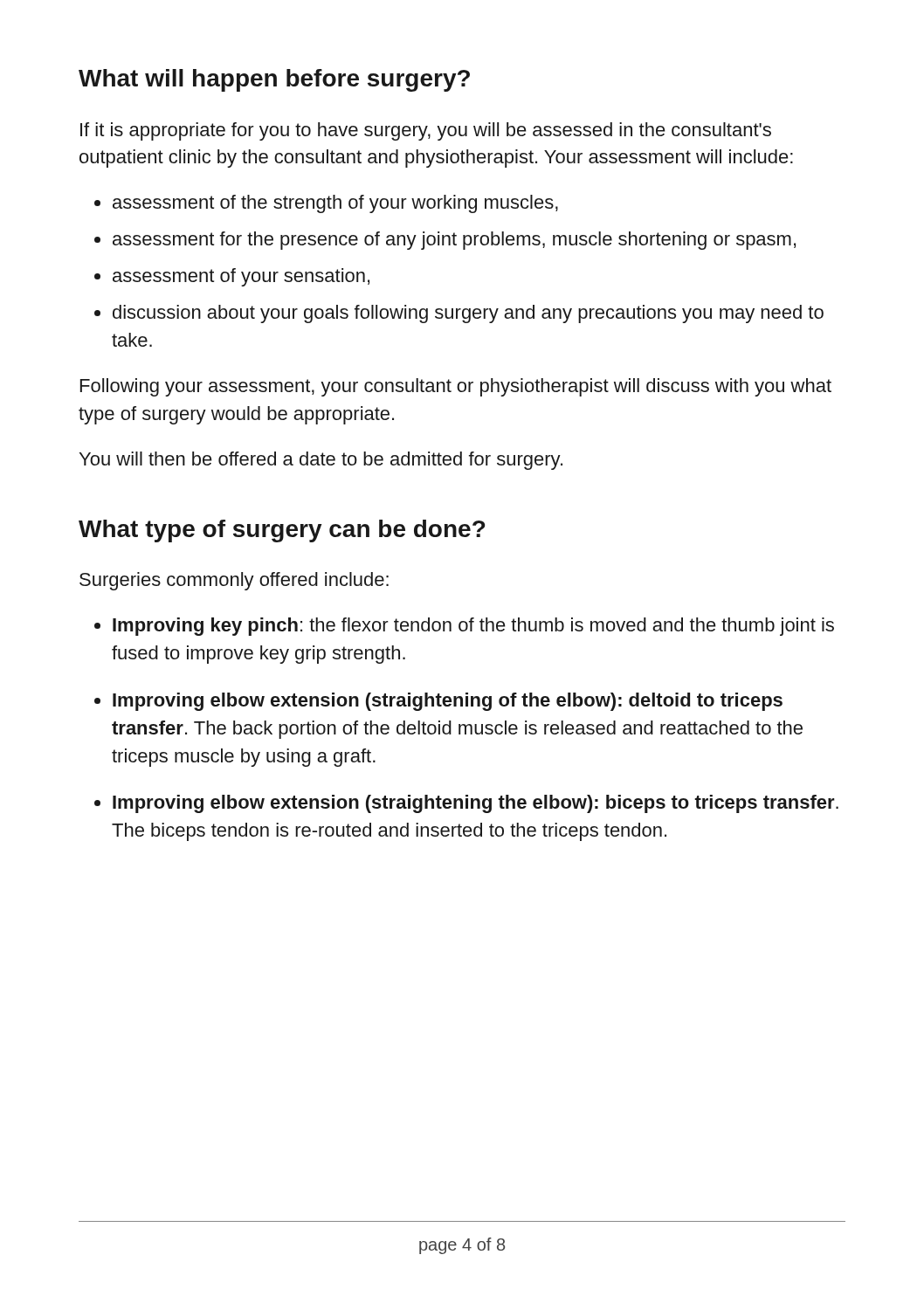Point to the passage starting "assessment for the"
Viewport: 924px width, 1310px height.
point(455,239)
